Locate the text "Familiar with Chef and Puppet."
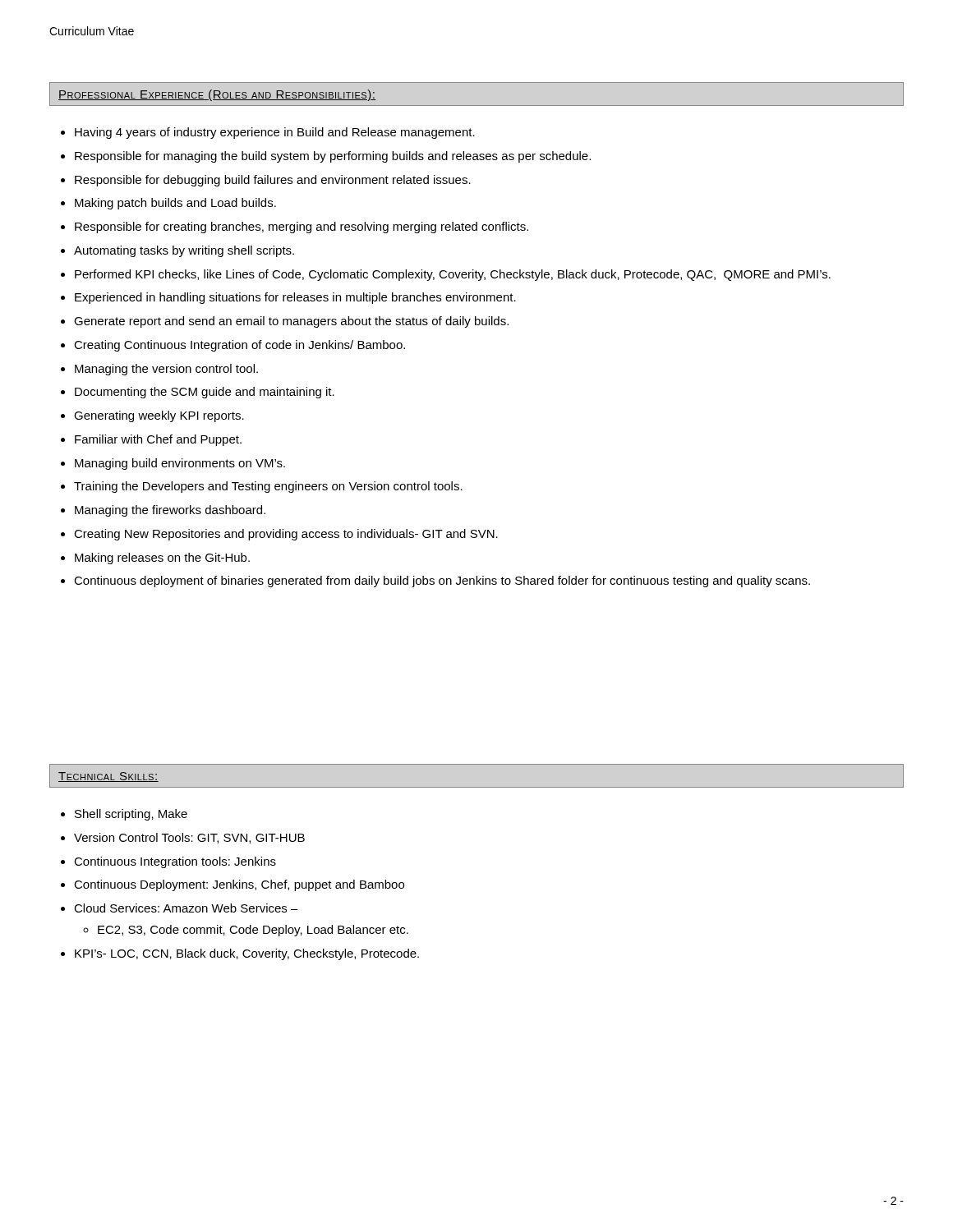 pos(158,439)
